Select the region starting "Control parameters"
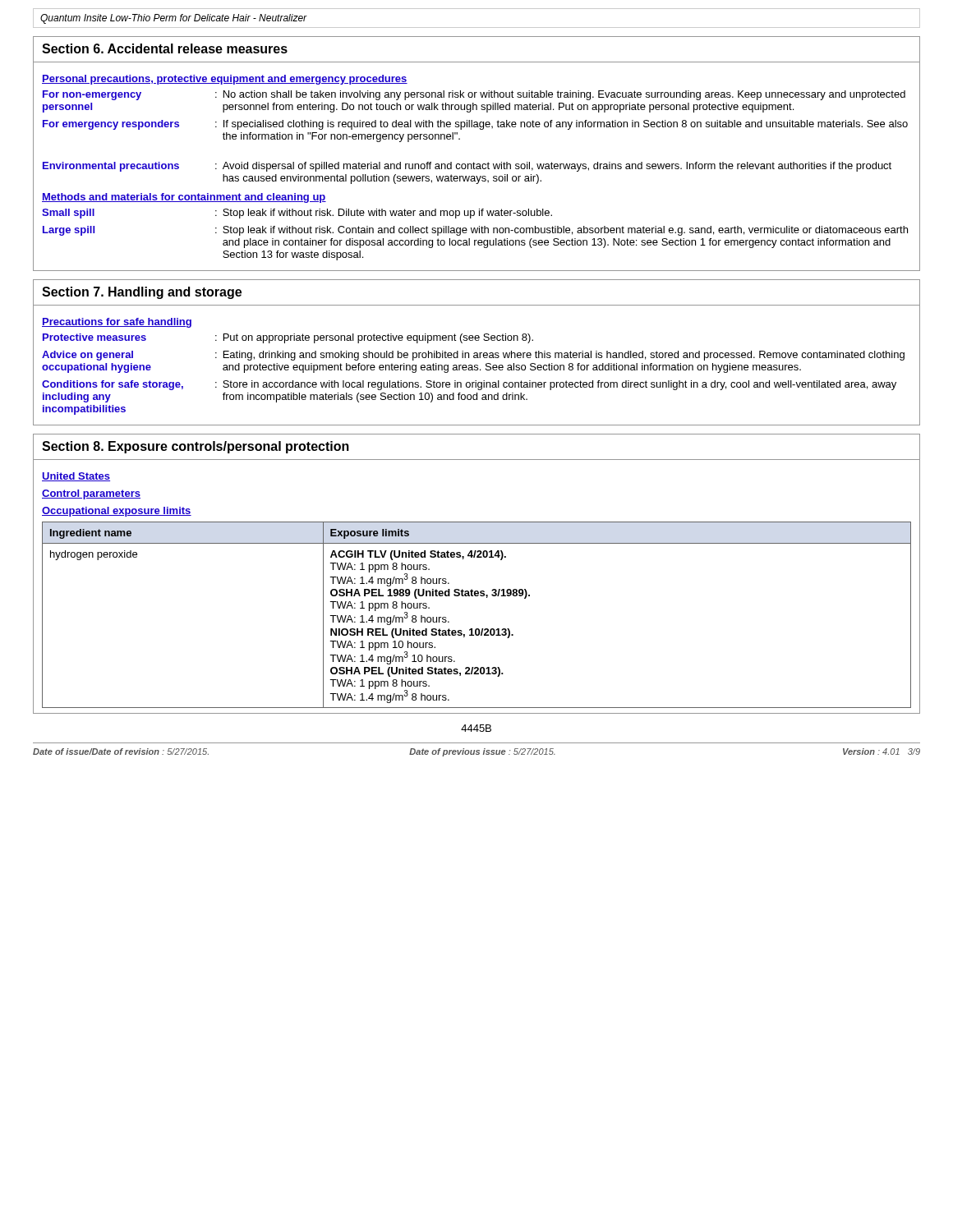This screenshot has width=953, height=1232. (x=91, y=493)
